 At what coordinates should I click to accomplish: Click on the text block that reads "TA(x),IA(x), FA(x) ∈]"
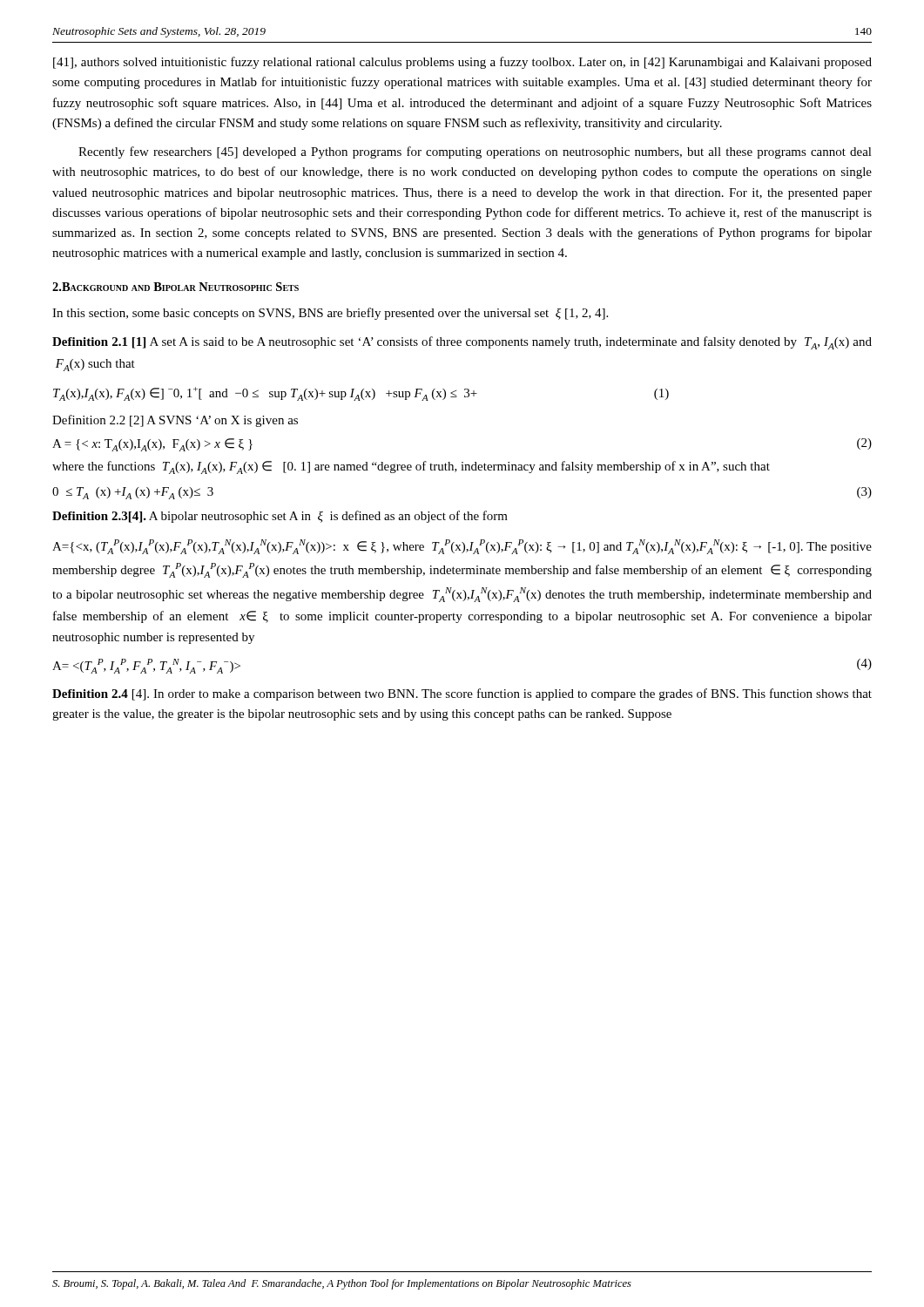tap(361, 393)
